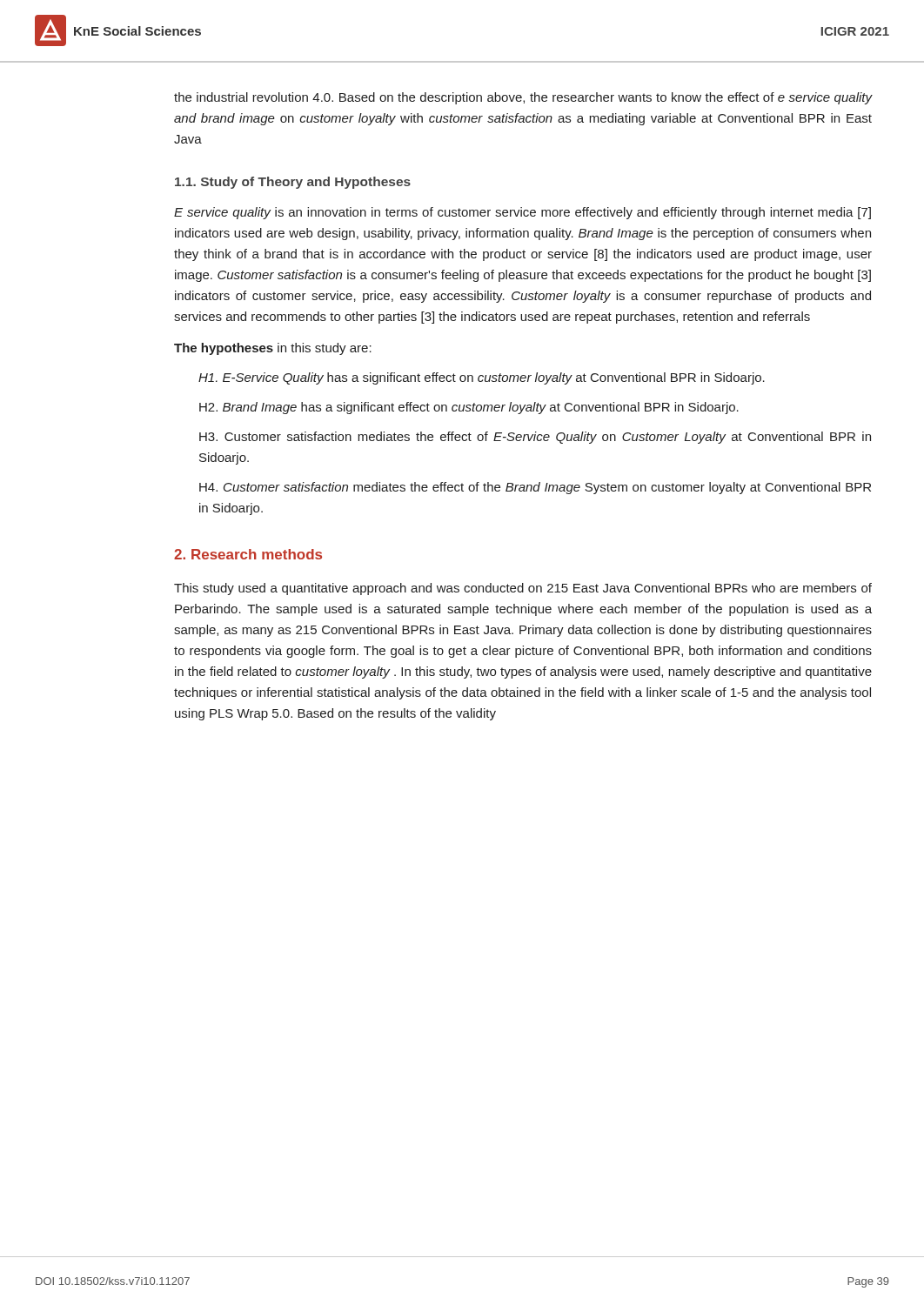Find the passage starting "H3. Customer satisfaction mediates the"

click(x=535, y=447)
